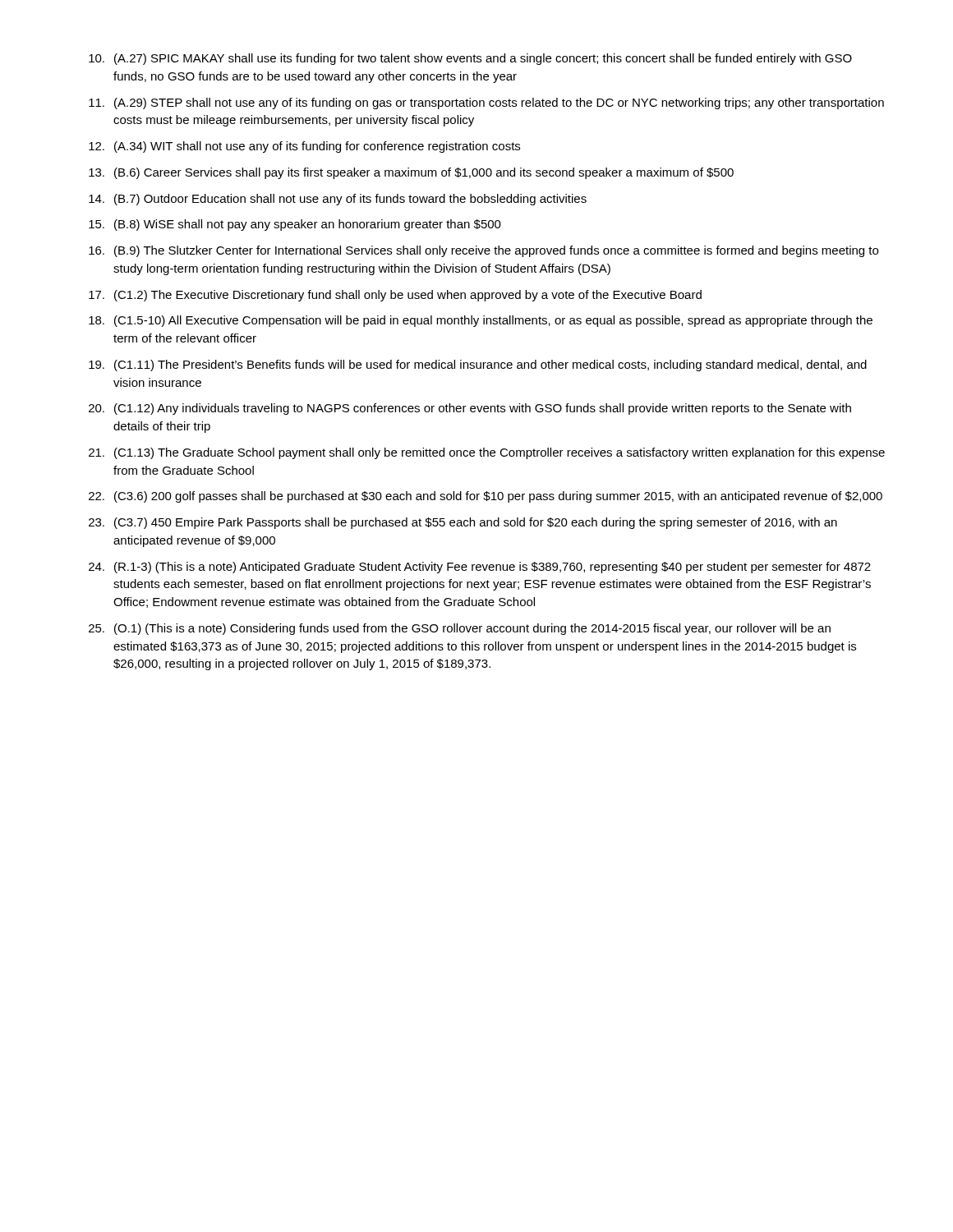Click on the text block starting "11. (A.29) STEP shall"
Screen dimensions: 1232x953
pos(476,111)
